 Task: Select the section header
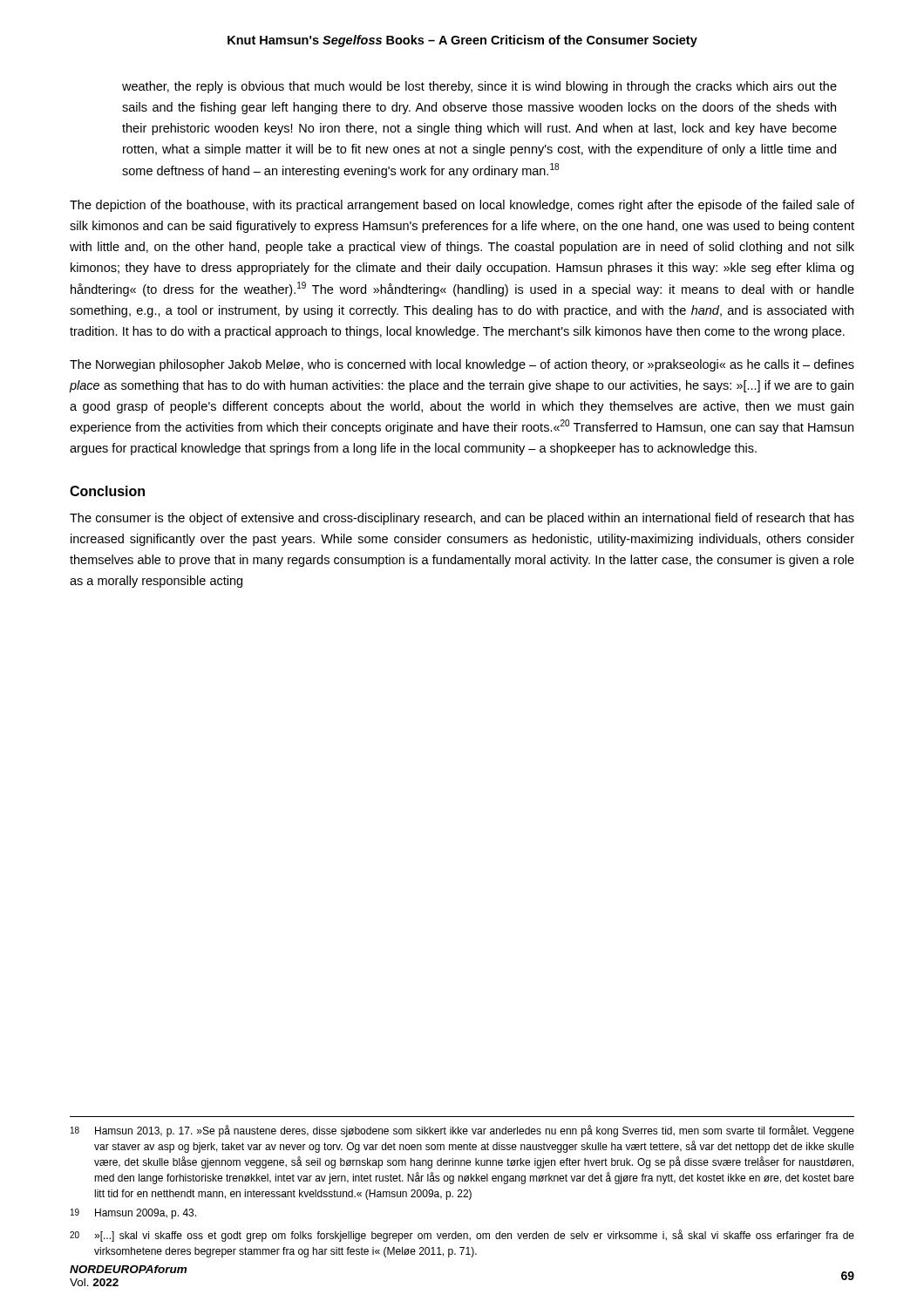pyautogui.click(x=108, y=491)
